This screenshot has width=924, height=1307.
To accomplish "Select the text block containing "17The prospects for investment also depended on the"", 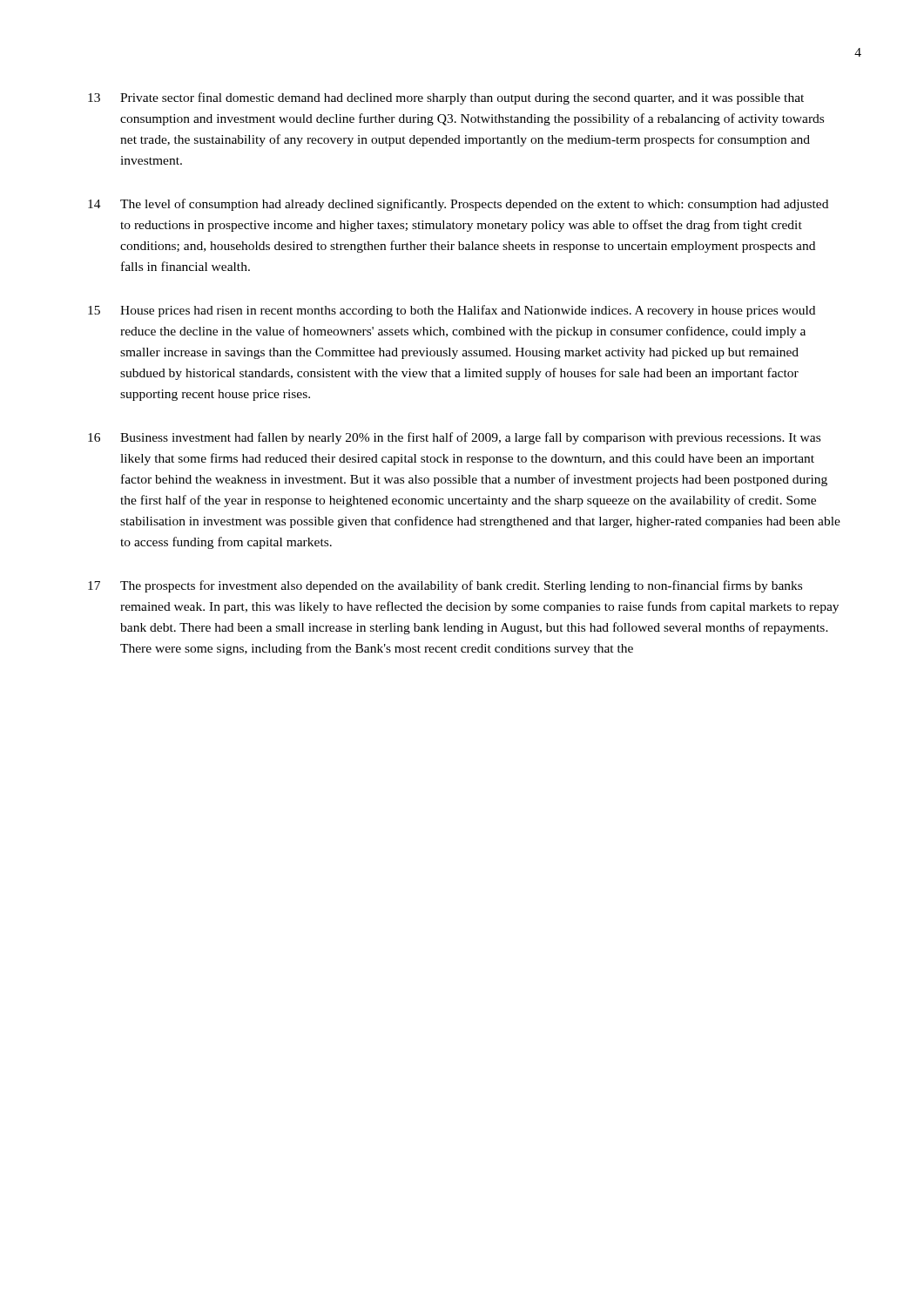I will 465,617.
